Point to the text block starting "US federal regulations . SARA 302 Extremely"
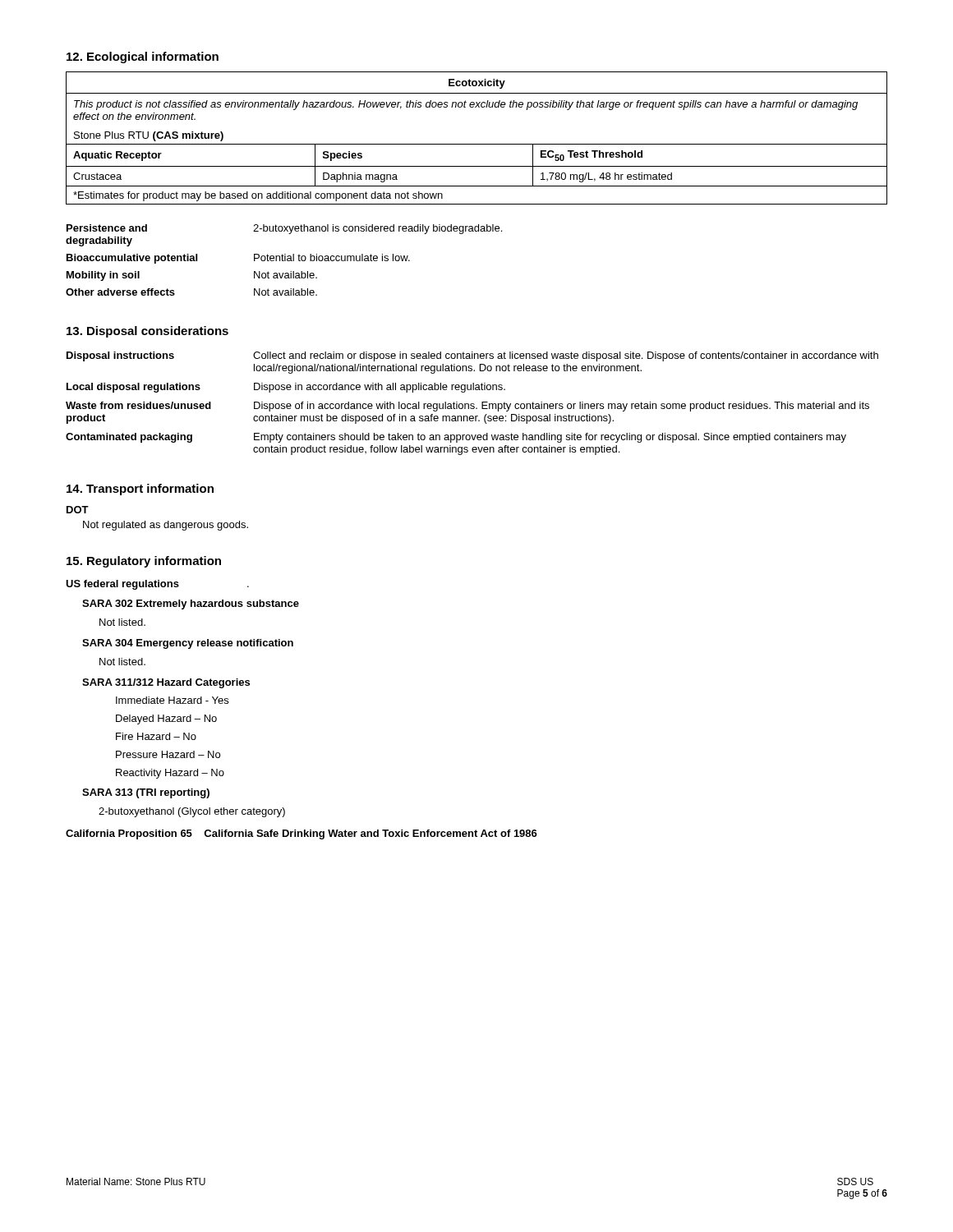The height and width of the screenshot is (1232, 953). coord(157,585)
